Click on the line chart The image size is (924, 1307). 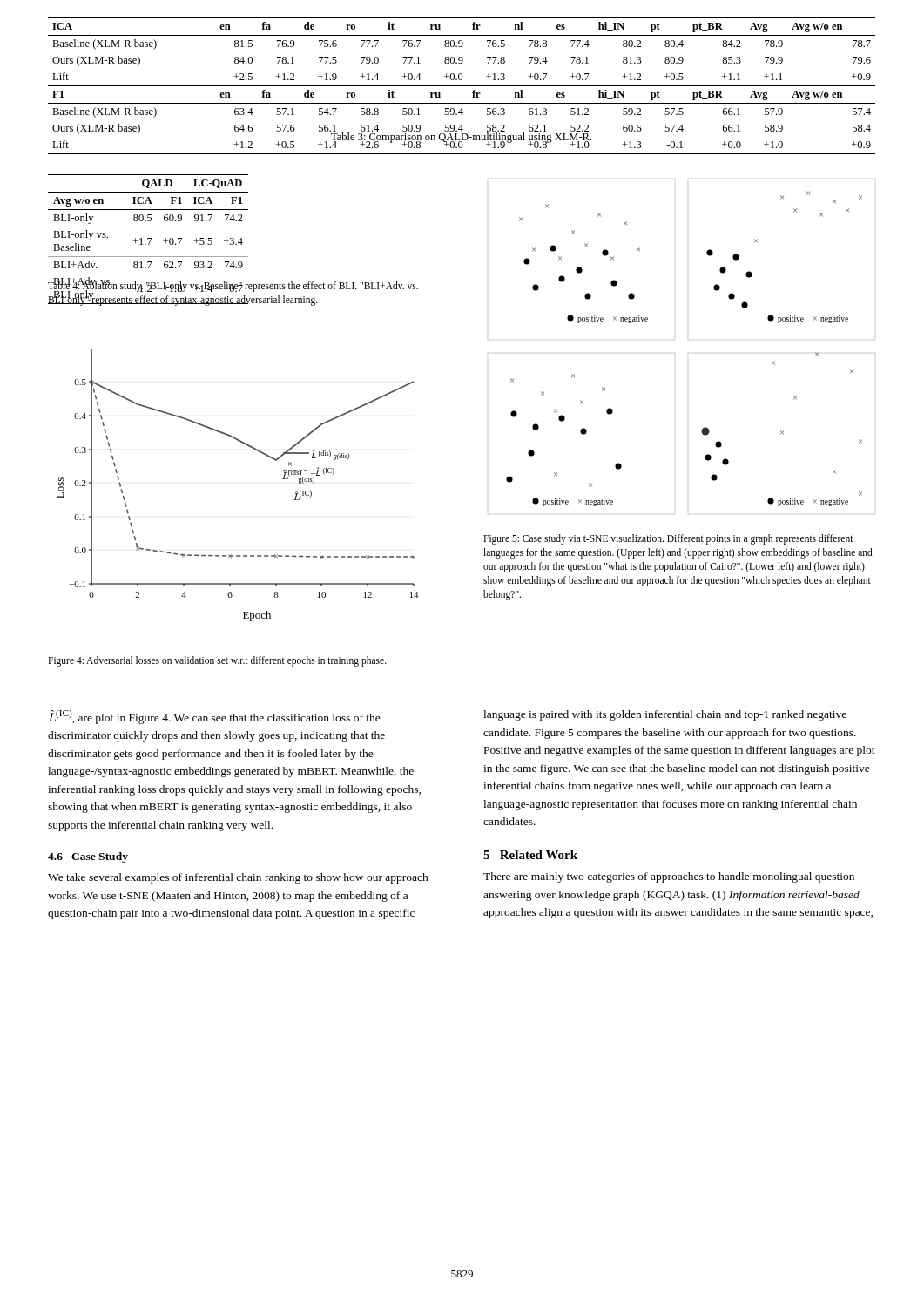click(244, 499)
